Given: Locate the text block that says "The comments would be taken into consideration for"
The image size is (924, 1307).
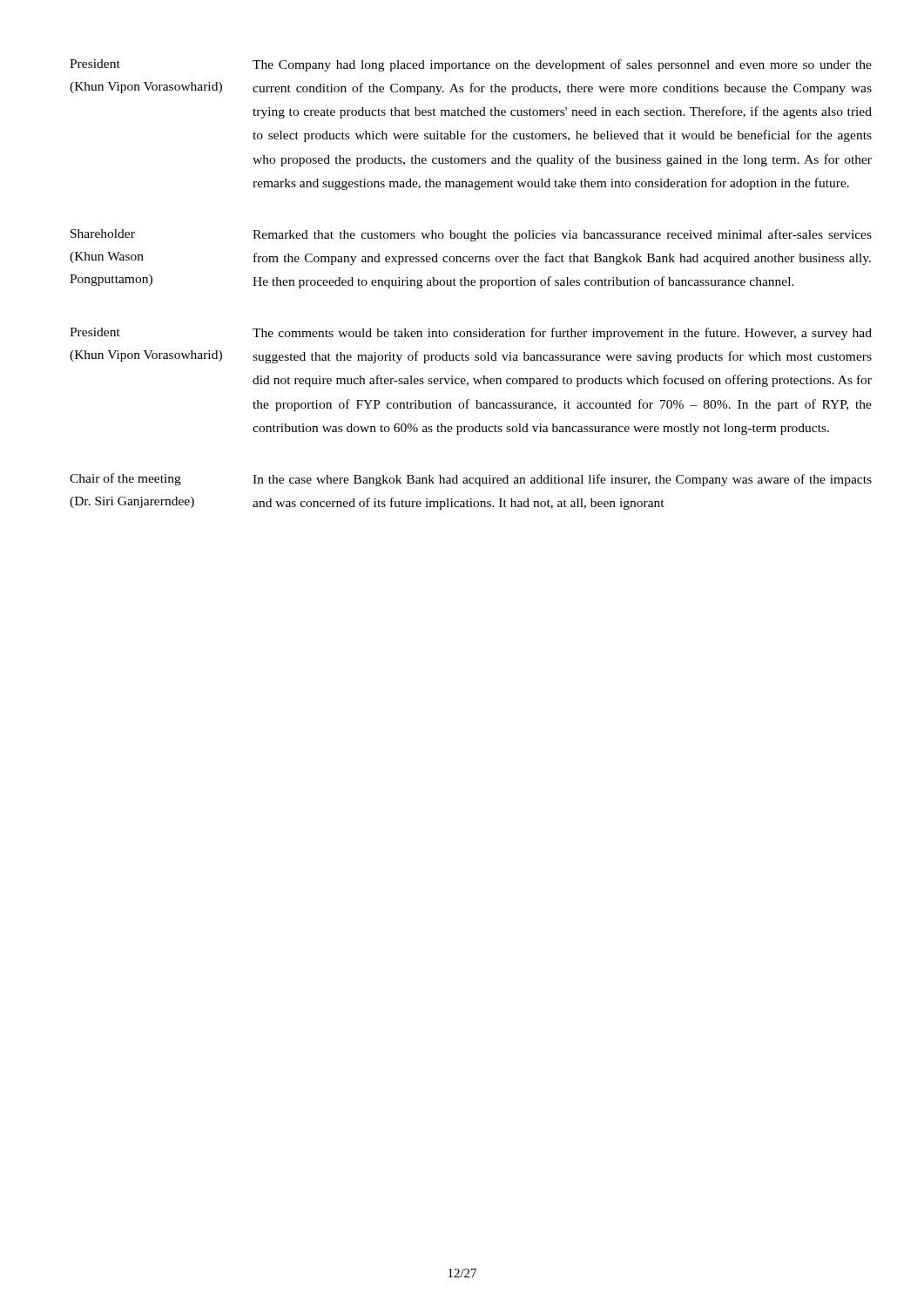Looking at the screenshot, I should coord(562,380).
